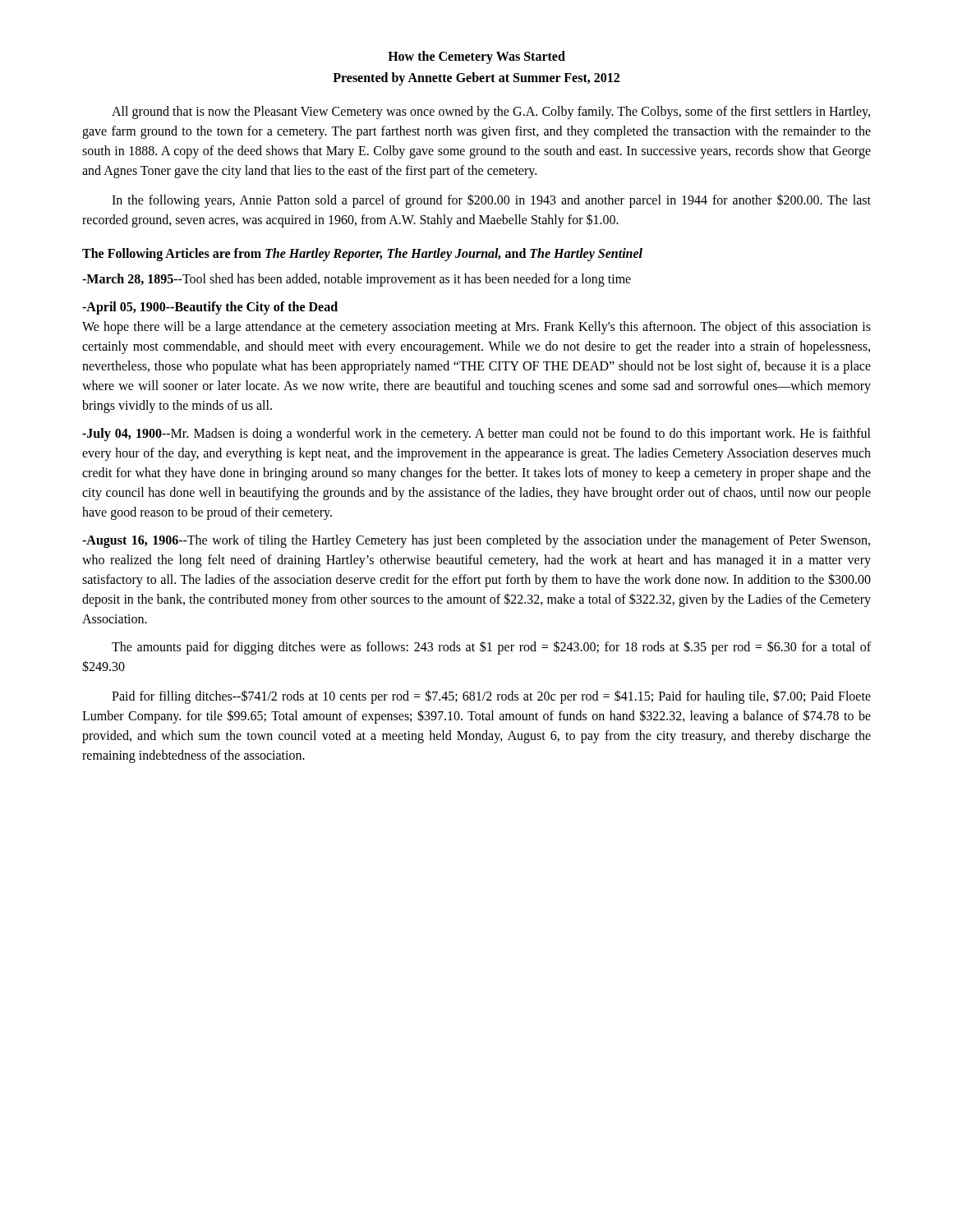Viewport: 953px width, 1232px height.
Task: Locate the block of text that opens with "March 28, 1895--Tool shed"
Action: [357, 279]
